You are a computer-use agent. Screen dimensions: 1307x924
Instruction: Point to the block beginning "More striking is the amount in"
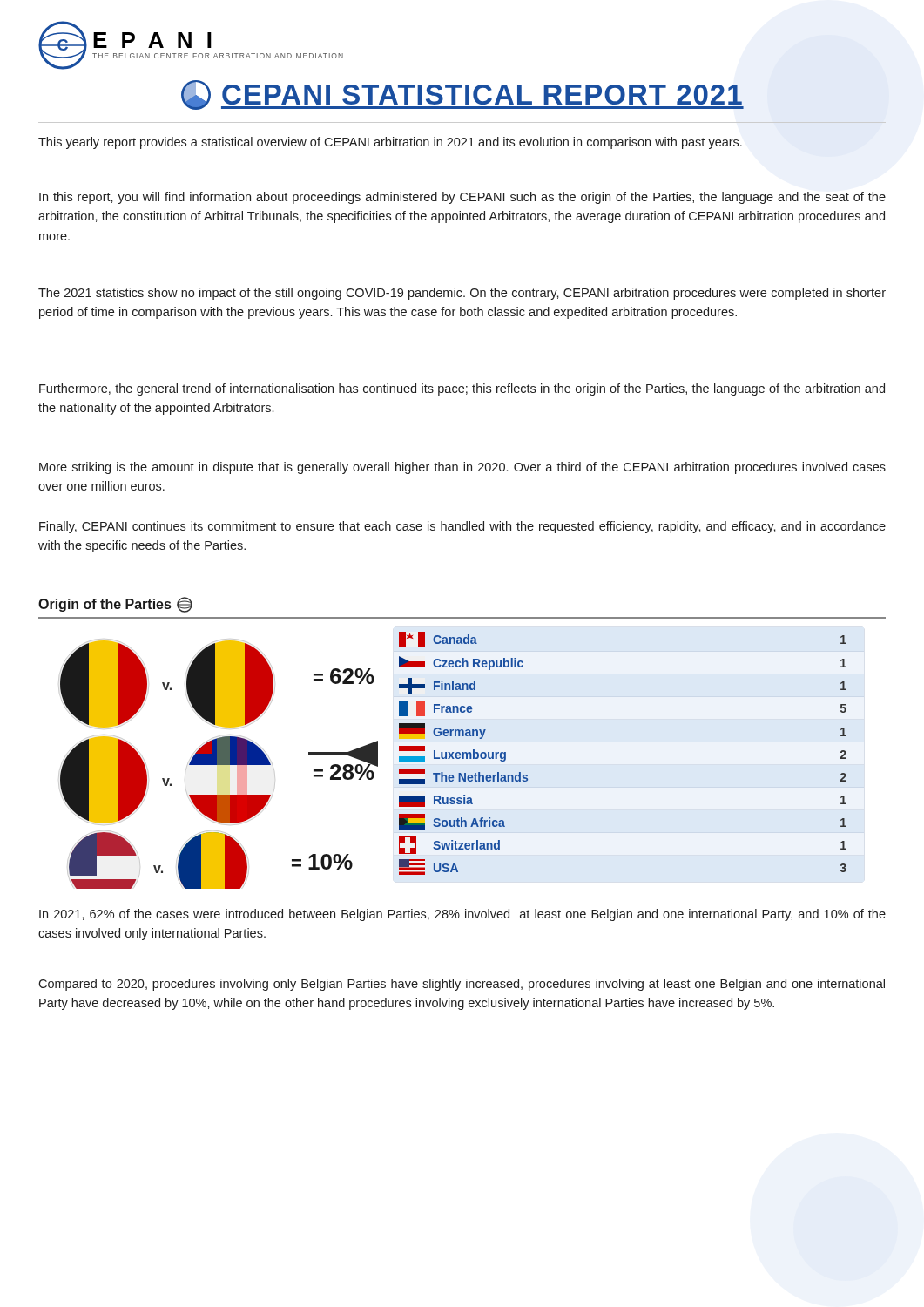click(x=462, y=477)
